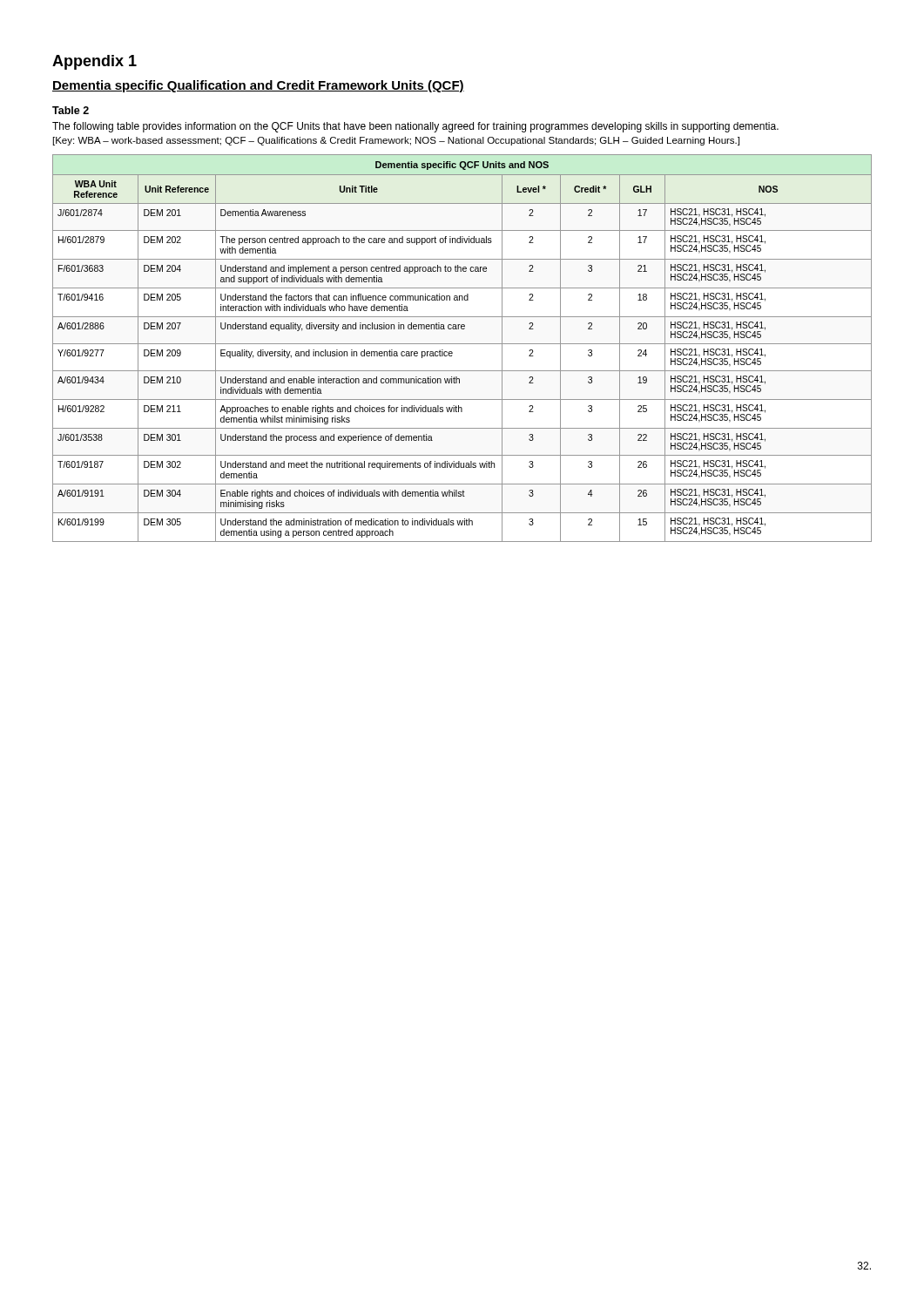Image resolution: width=924 pixels, height=1307 pixels.
Task: Find the block on this page that starts "The following table provides"
Action: tap(416, 126)
